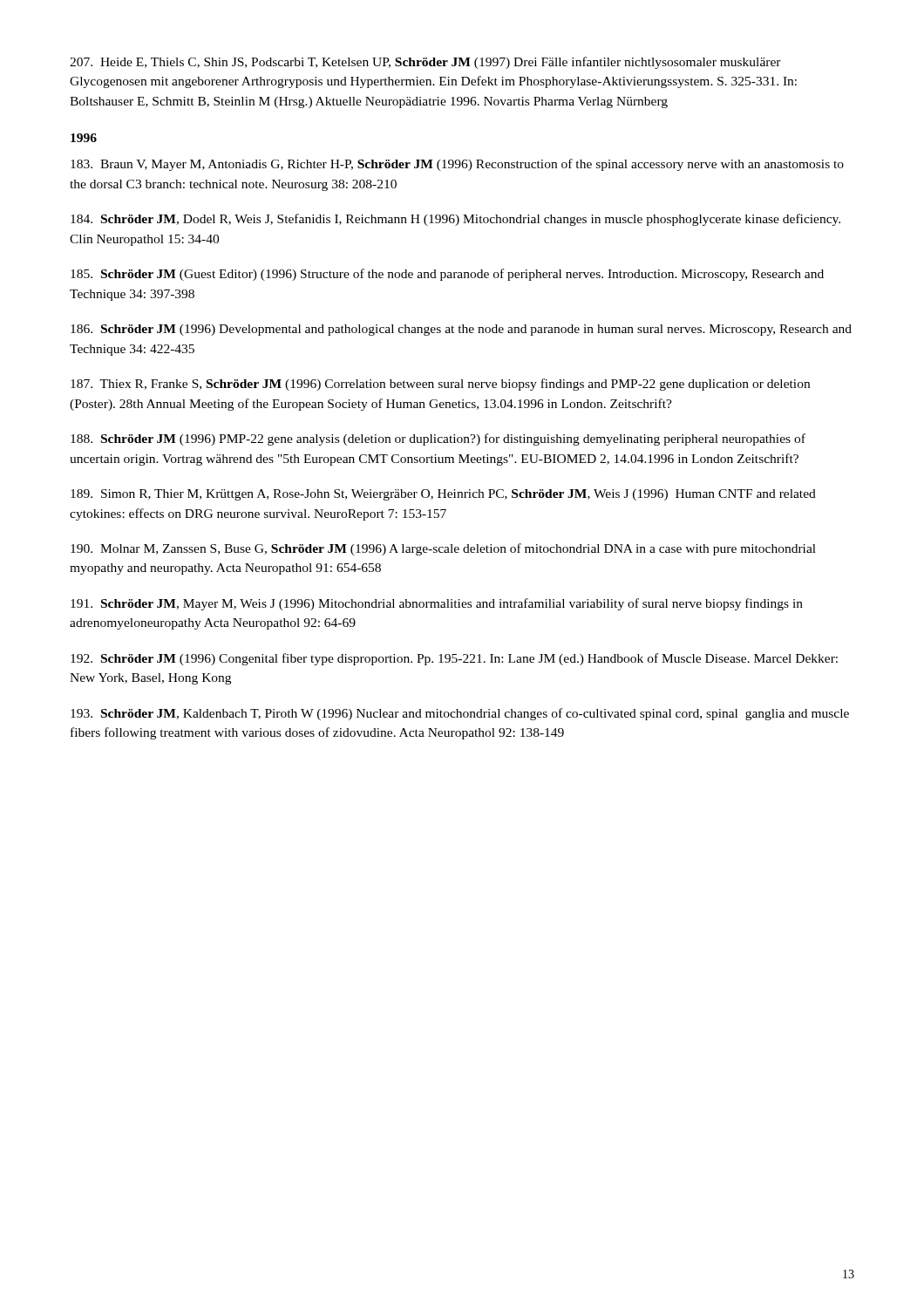Locate the list item that reads "191. Schröder JM, Mayer M, Weis J (1996)"
The image size is (924, 1308).
436,613
